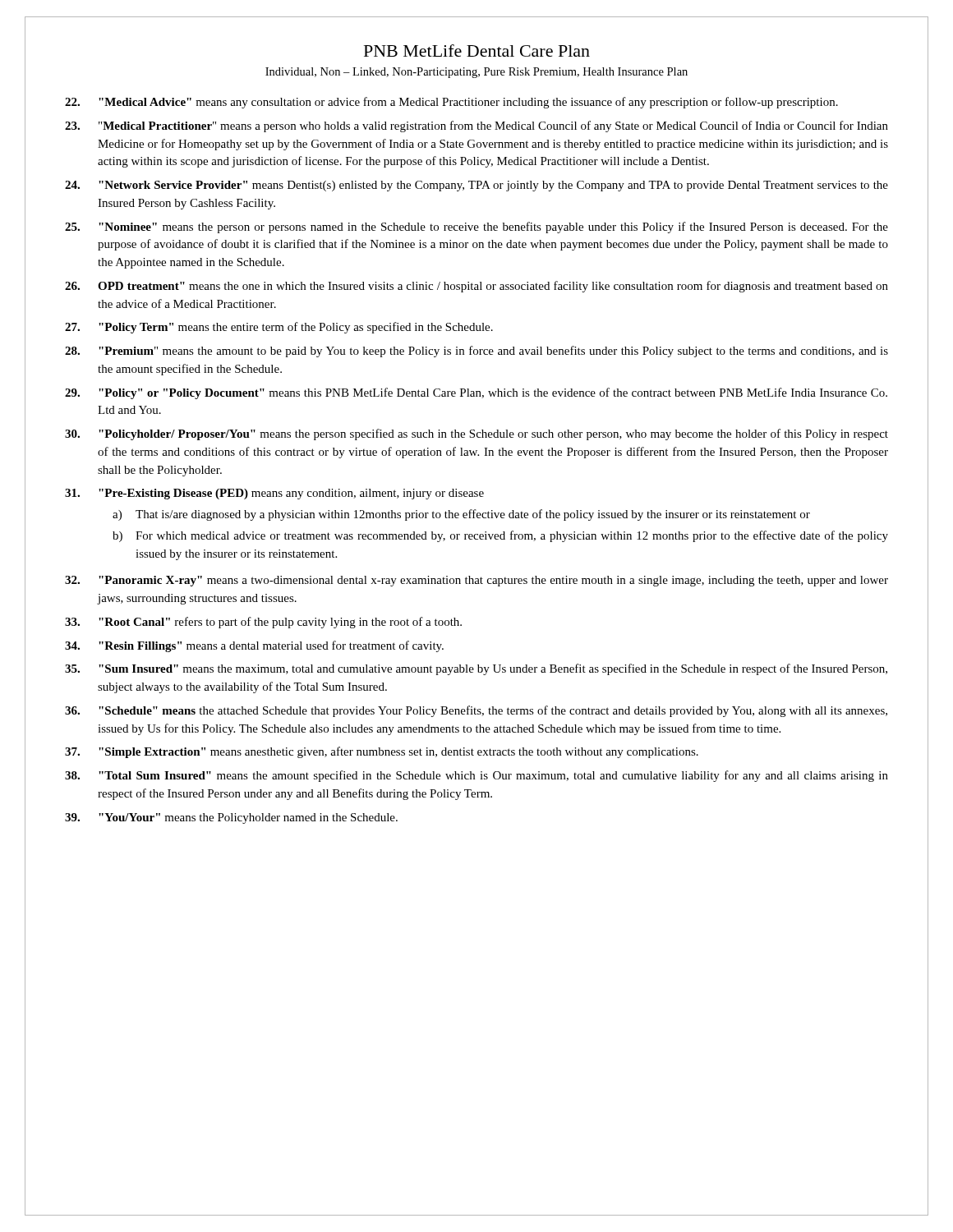Click on the text starting "39. "You/Your" means the Policyholder named in the"
The image size is (953, 1232).
point(231,818)
